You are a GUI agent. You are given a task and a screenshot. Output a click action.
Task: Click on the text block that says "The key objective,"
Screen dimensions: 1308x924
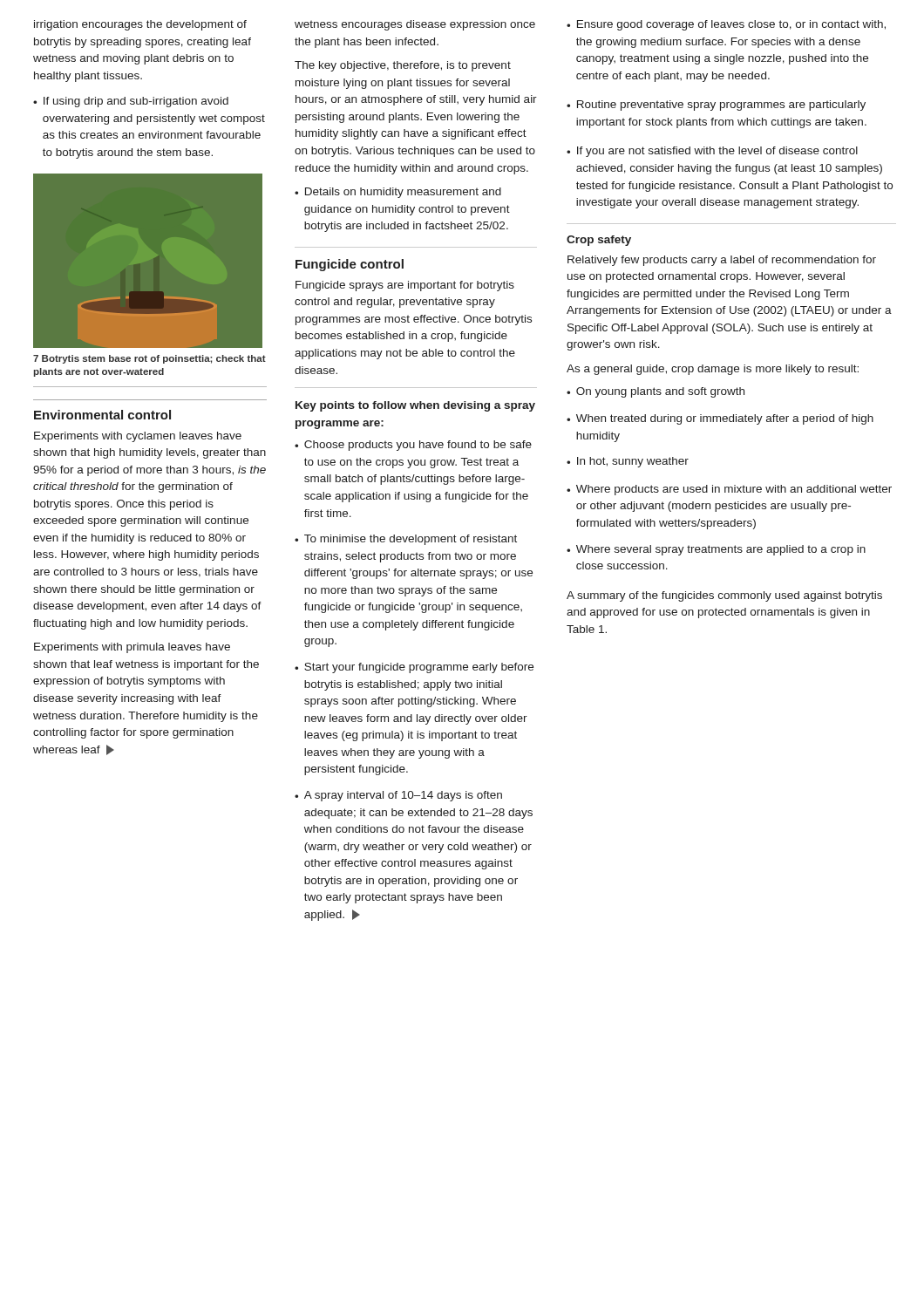click(x=416, y=116)
